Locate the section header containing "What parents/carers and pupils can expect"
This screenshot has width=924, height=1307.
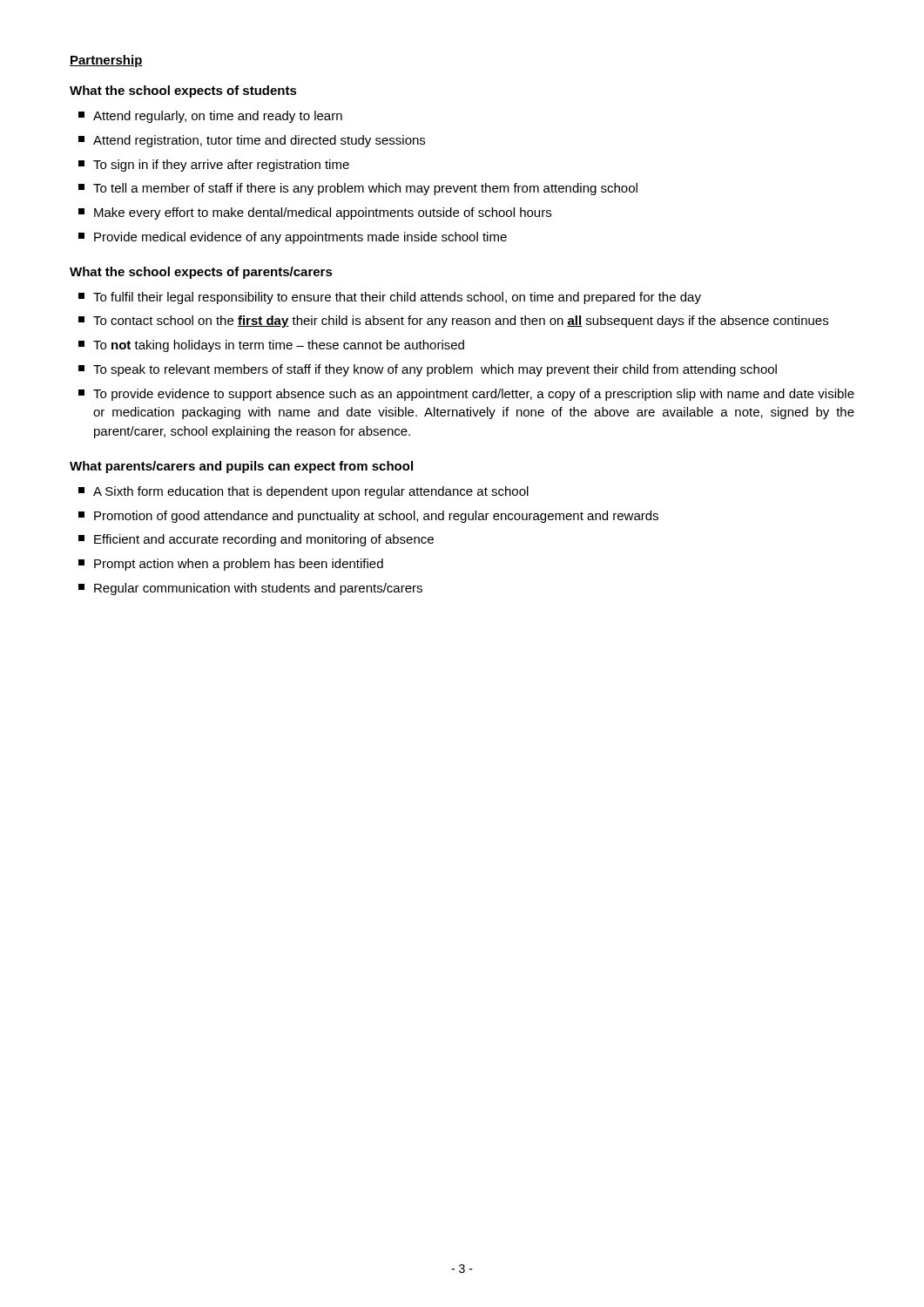pyautogui.click(x=242, y=465)
